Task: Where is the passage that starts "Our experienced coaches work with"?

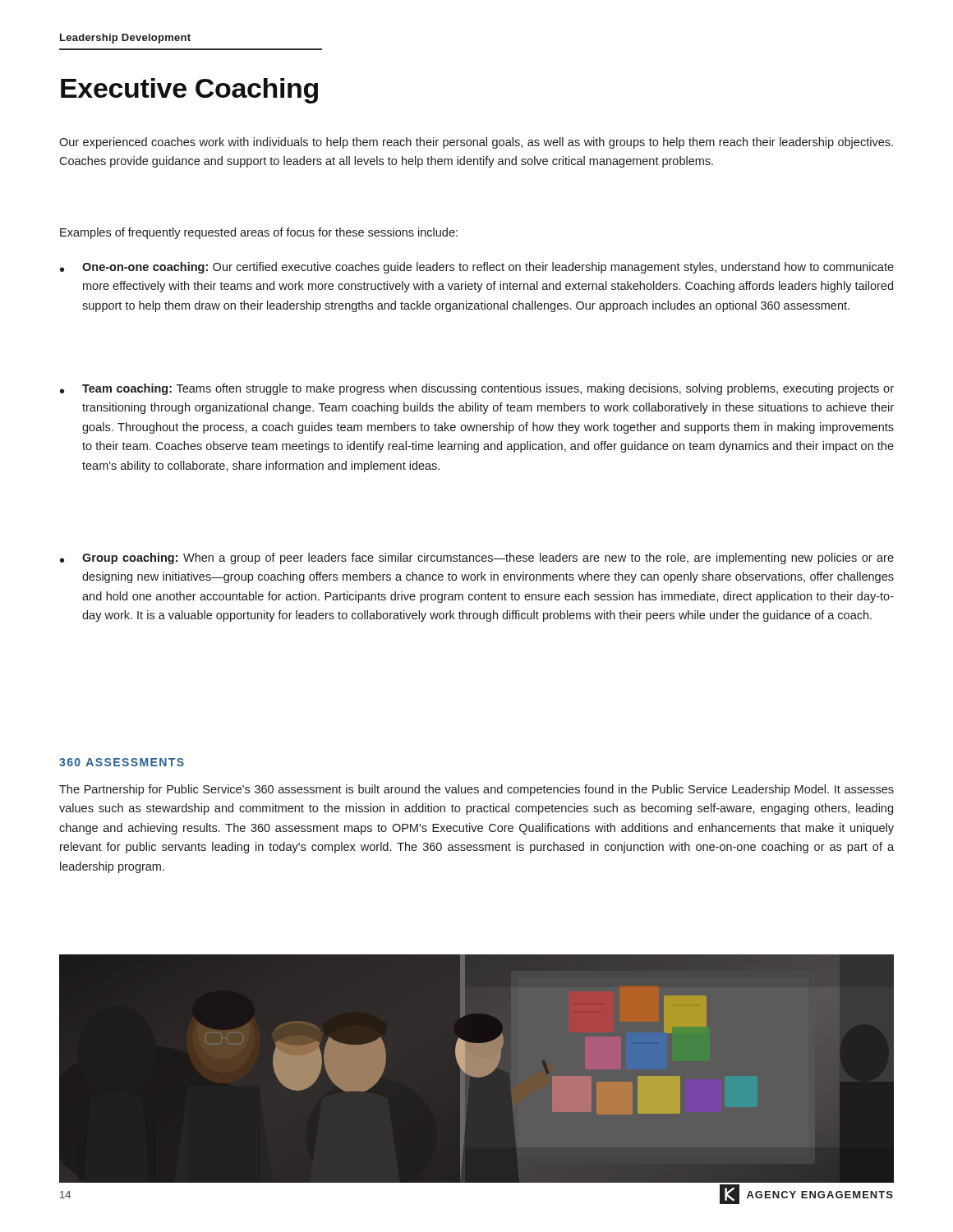Action: coord(476,152)
